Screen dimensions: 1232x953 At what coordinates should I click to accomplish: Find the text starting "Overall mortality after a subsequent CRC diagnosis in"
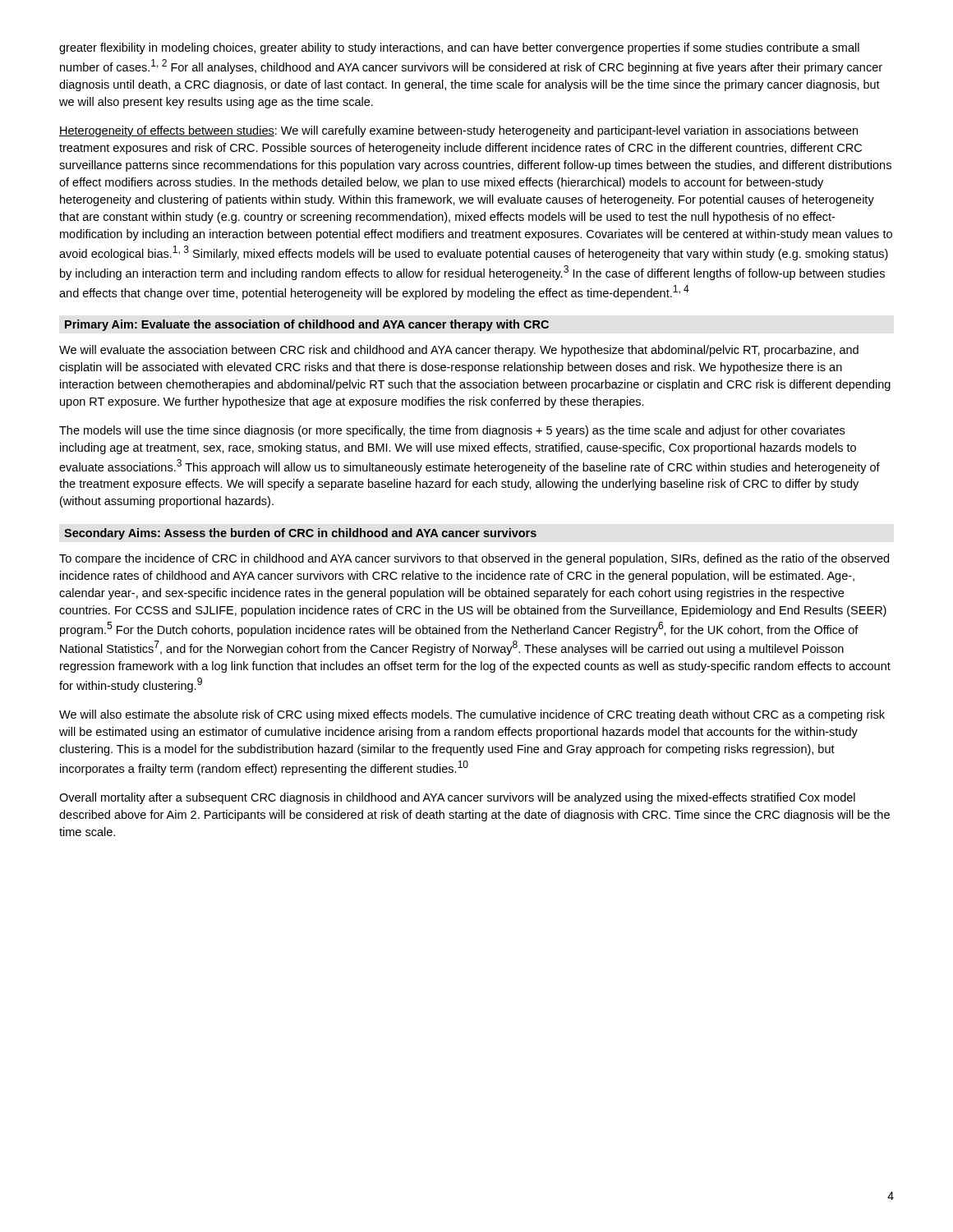(475, 815)
